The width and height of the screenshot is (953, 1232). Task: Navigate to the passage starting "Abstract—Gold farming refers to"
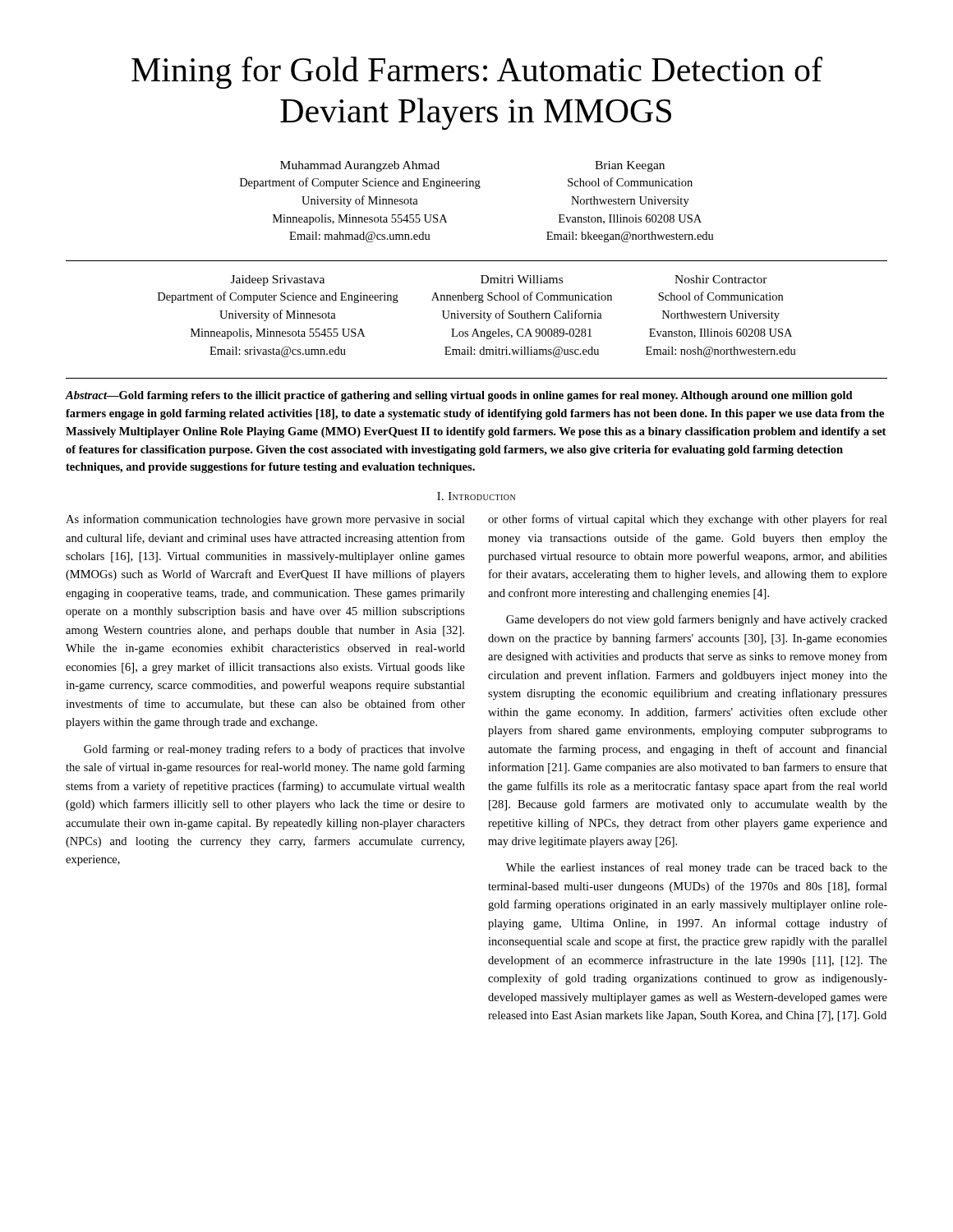tap(476, 431)
